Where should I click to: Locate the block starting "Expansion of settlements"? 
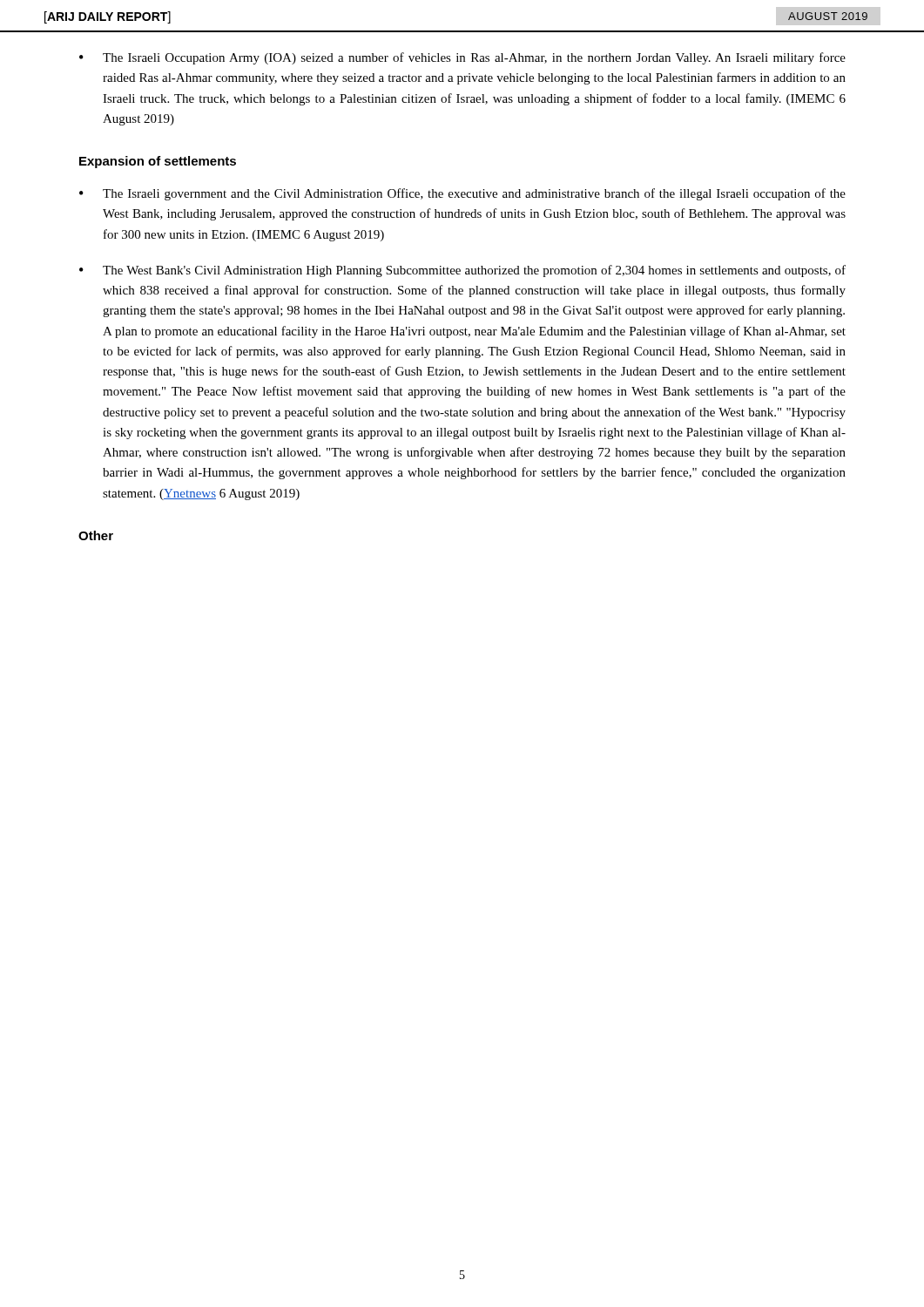pyautogui.click(x=157, y=161)
